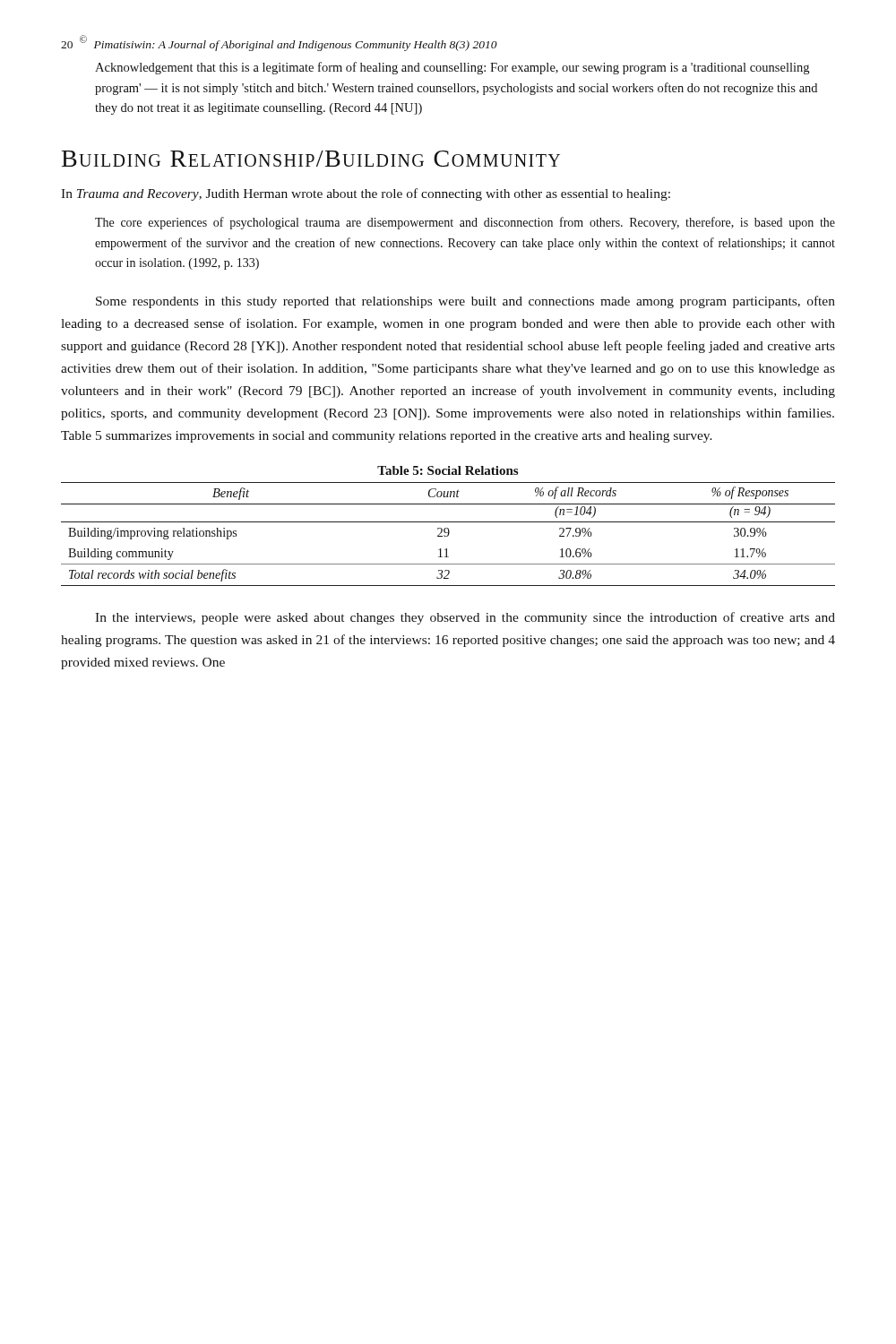896x1344 pixels.
Task: Find the block on this page that starts "Some respondents in this"
Action: (448, 368)
